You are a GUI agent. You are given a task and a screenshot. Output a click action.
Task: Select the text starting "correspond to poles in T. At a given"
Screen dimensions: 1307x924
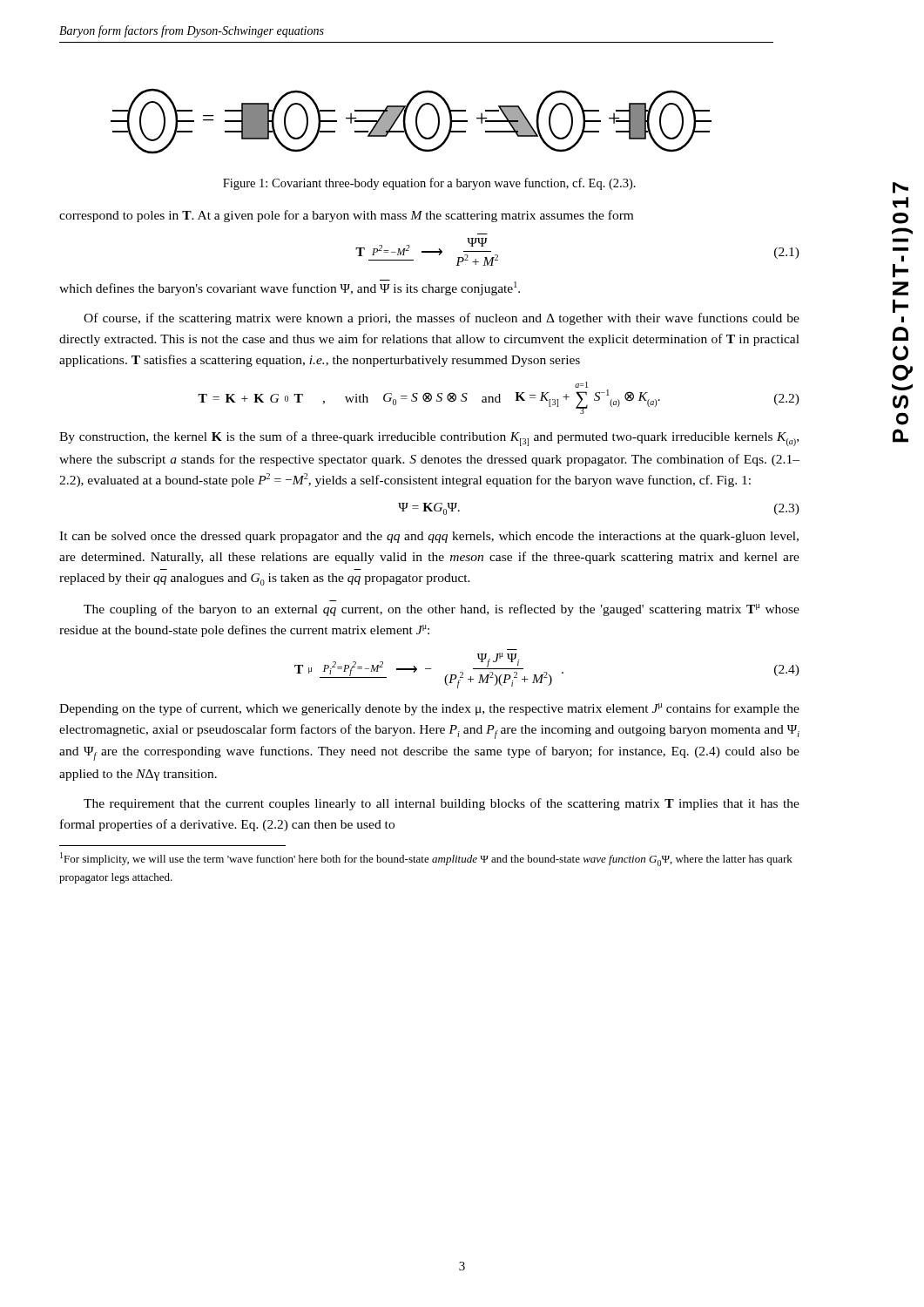(x=347, y=215)
